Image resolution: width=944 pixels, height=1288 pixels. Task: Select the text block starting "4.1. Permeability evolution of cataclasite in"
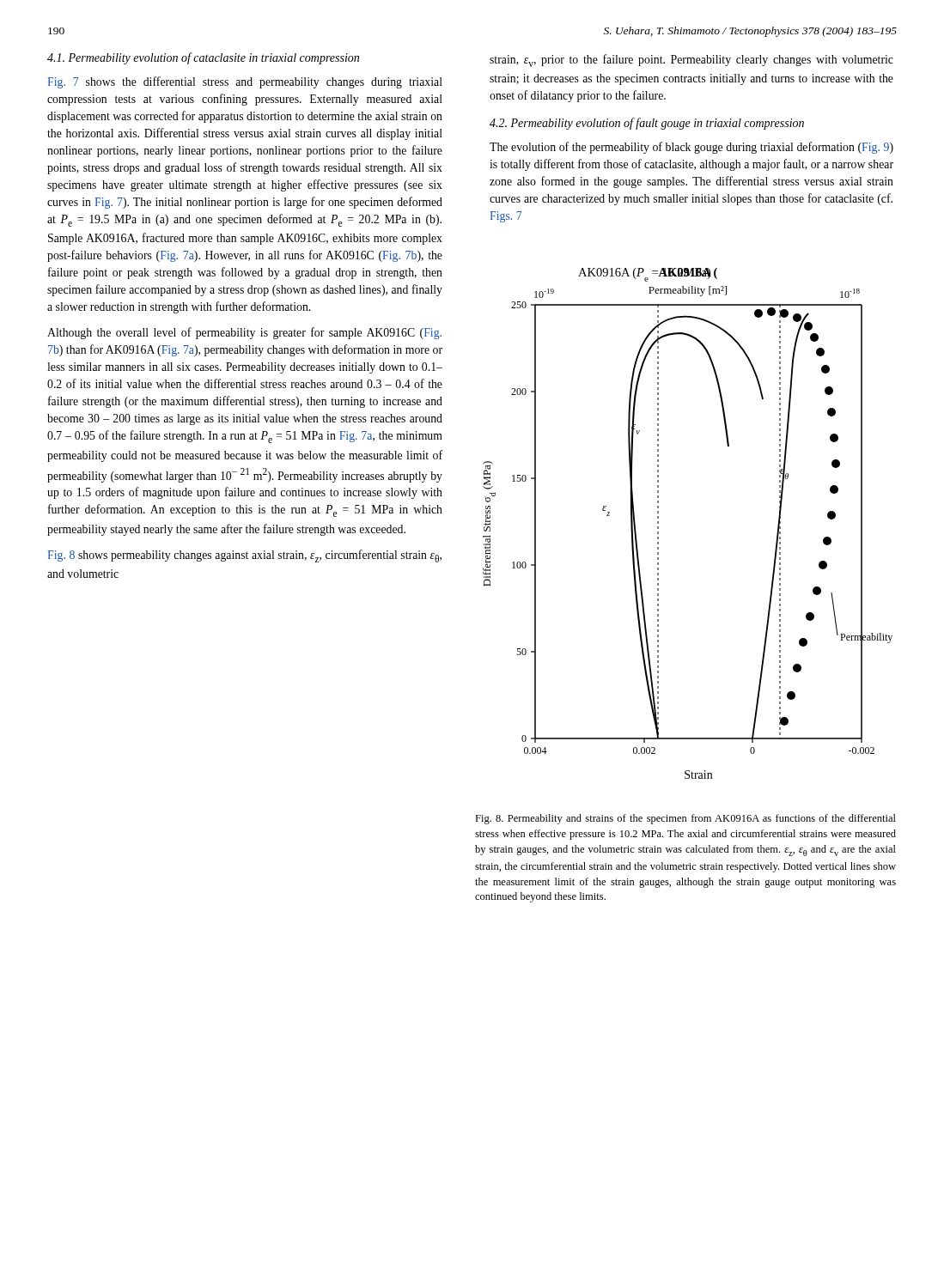click(x=203, y=58)
